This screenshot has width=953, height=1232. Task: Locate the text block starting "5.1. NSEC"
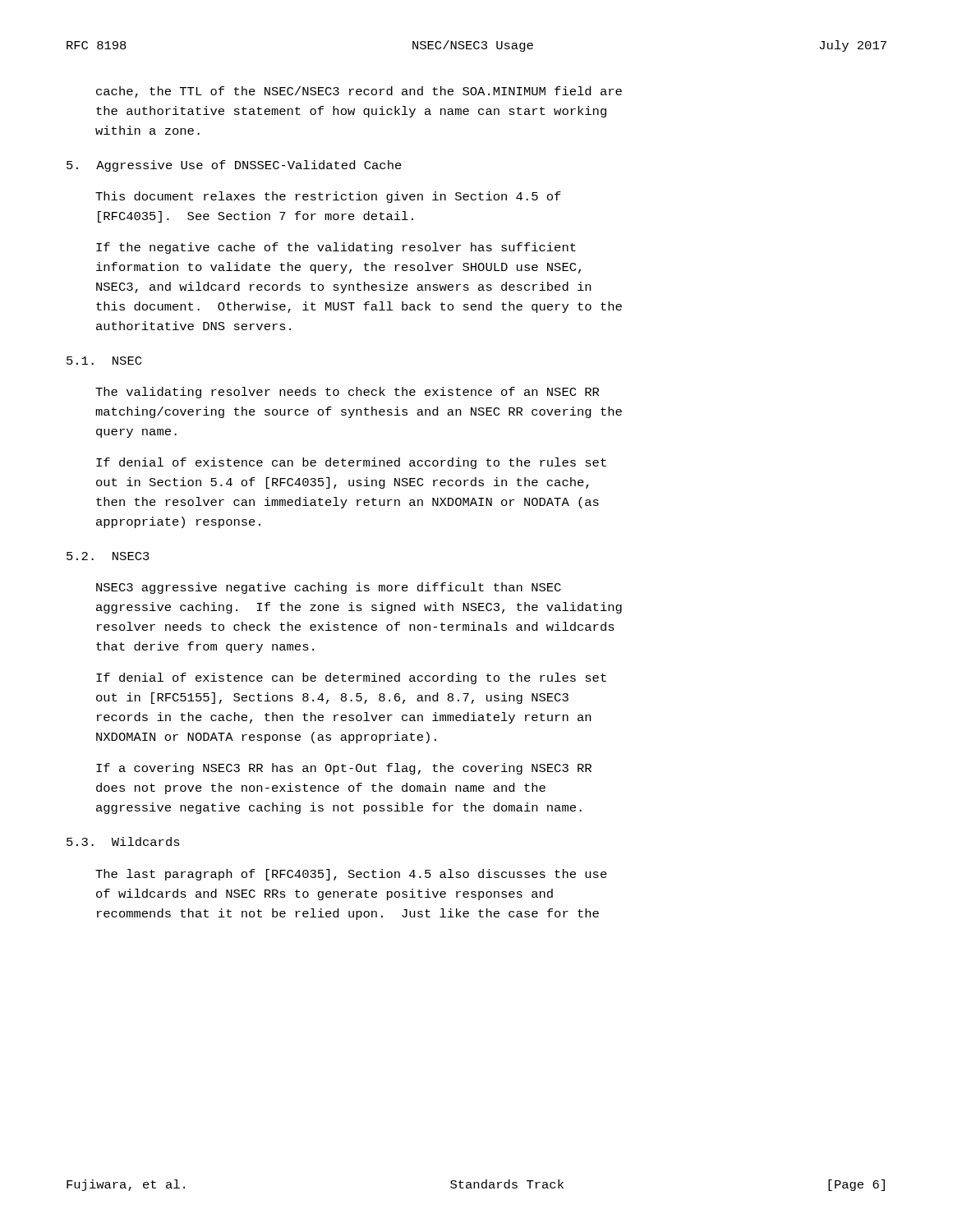pos(104,361)
